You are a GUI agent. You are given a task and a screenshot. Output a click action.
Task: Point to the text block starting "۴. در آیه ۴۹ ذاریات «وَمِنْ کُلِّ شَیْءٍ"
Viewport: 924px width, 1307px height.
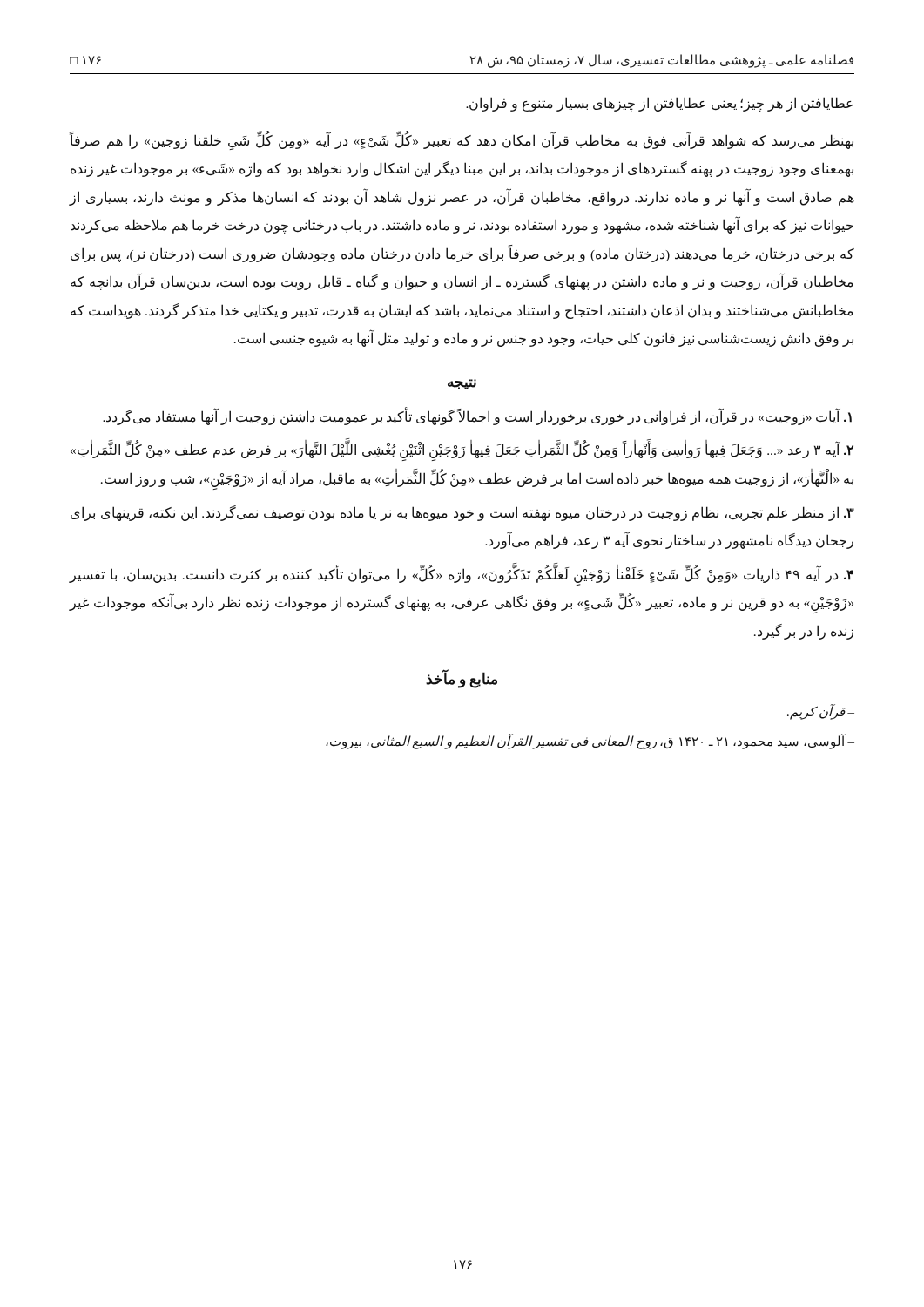pyautogui.click(x=462, y=603)
